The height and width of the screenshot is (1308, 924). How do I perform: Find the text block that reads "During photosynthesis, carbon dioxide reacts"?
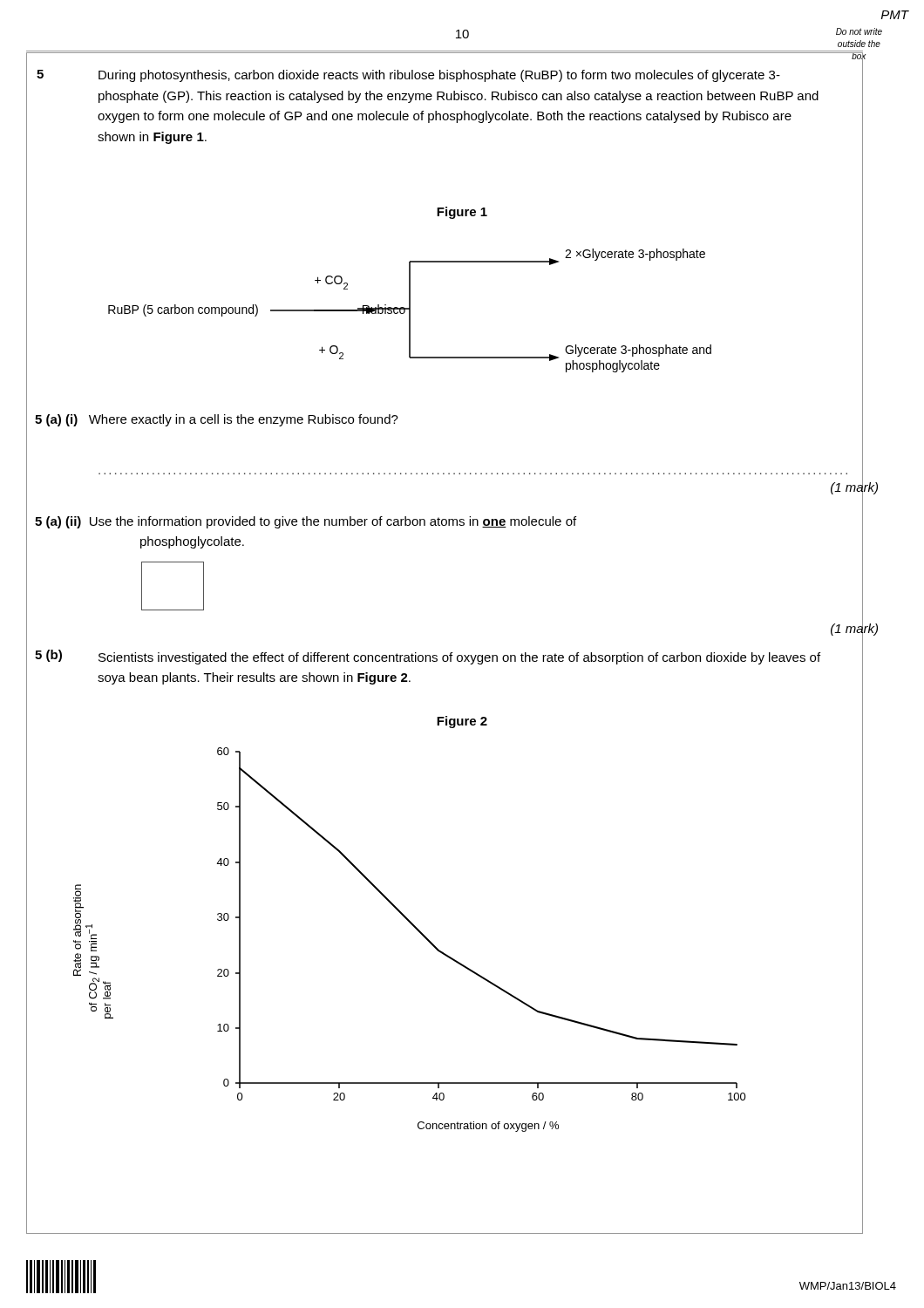click(x=458, y=105)
